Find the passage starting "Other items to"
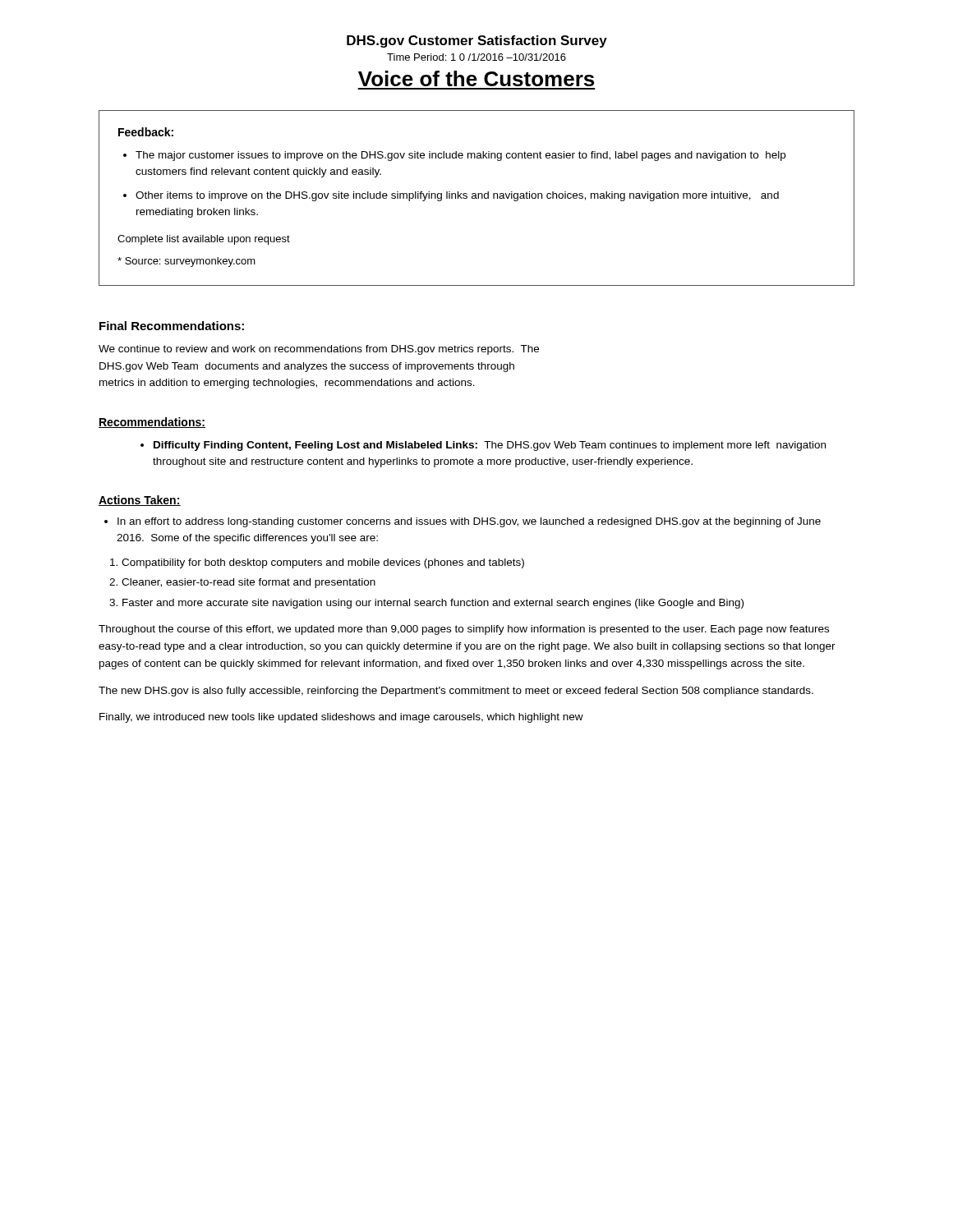This screenshot has width=953, height=1232. pos(457,203)
